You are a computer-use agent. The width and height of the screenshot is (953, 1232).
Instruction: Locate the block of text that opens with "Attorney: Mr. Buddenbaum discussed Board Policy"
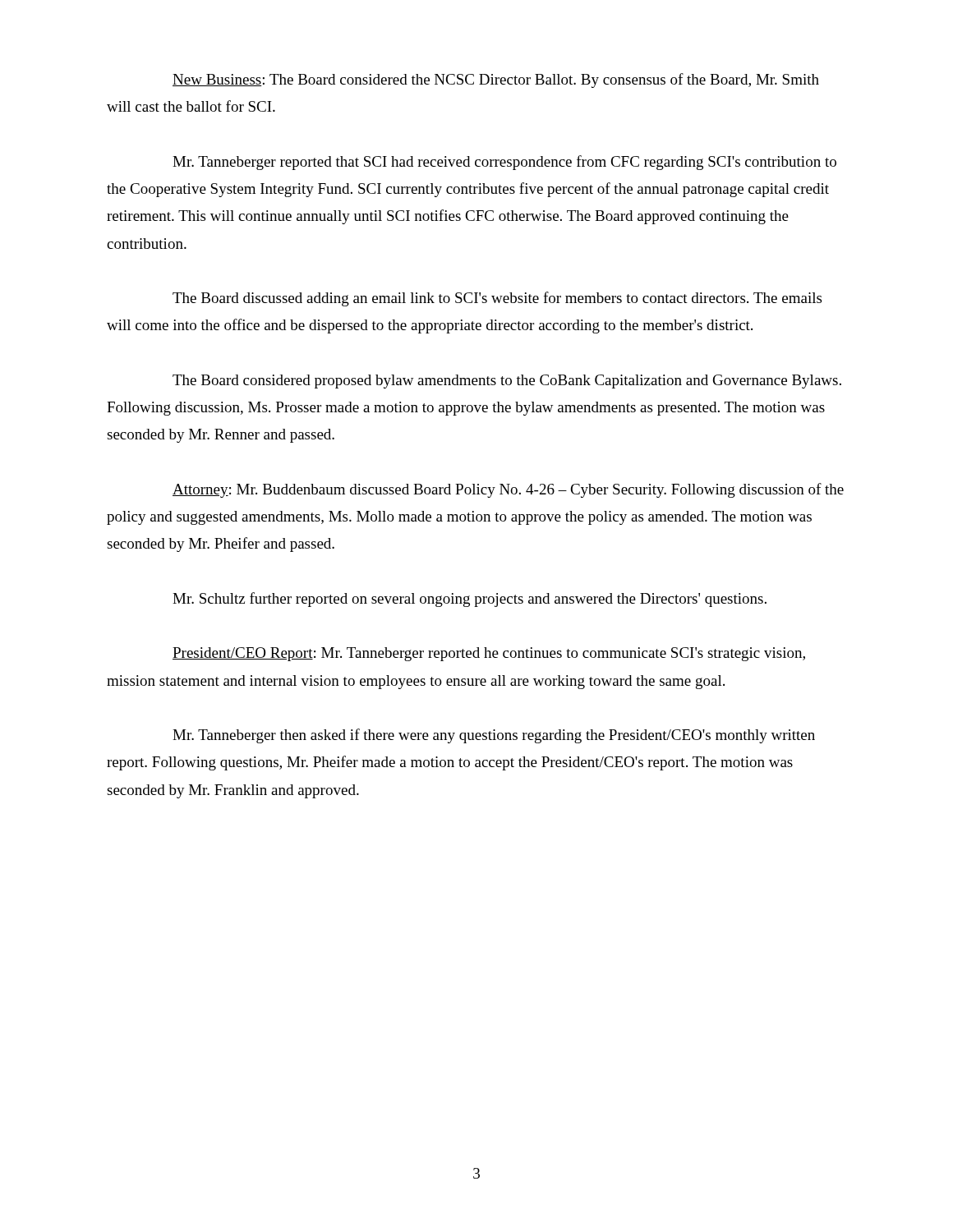[x=475, y=516]
